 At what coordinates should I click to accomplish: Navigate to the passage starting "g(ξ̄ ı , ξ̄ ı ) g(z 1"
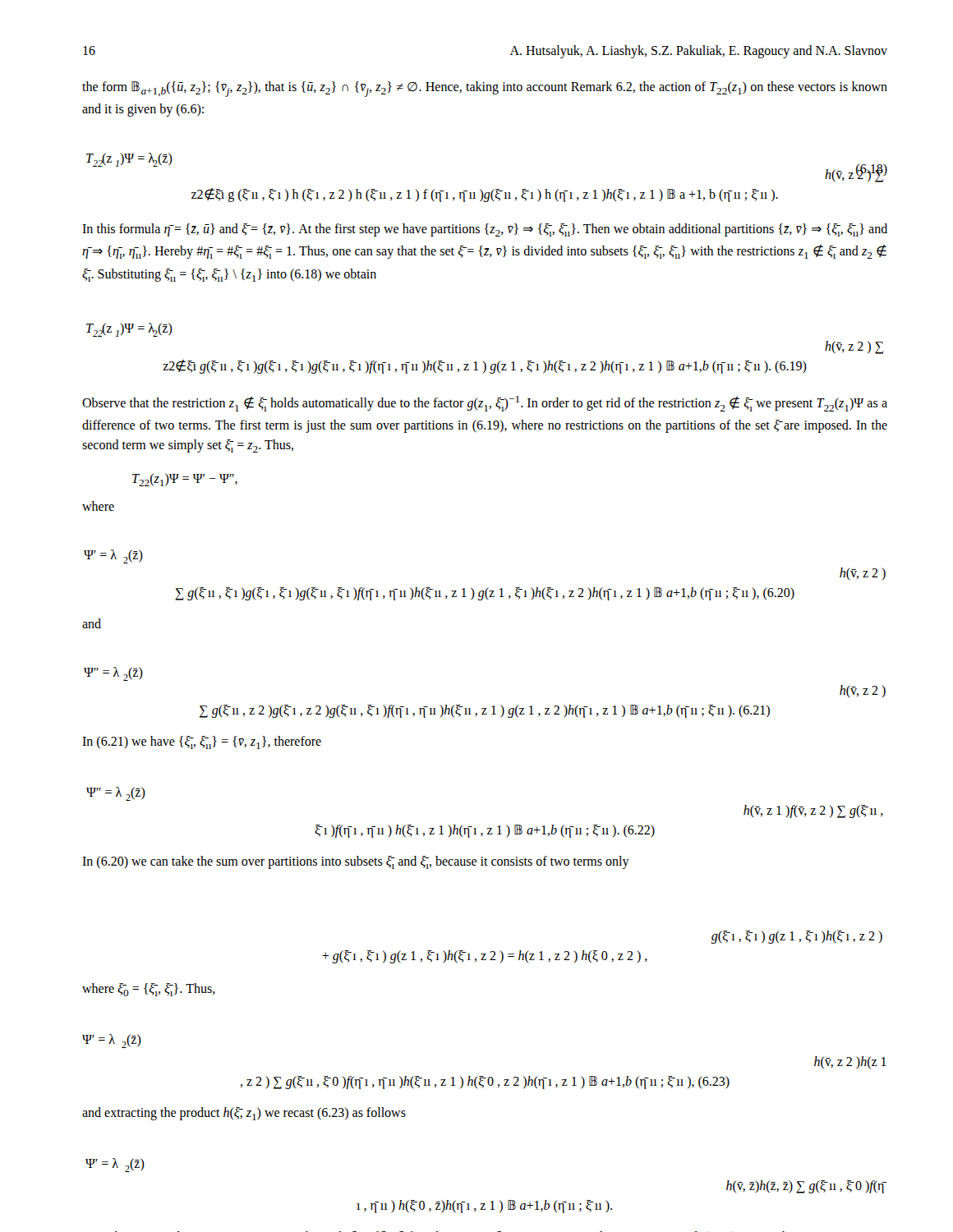click(x=796, y=937)
